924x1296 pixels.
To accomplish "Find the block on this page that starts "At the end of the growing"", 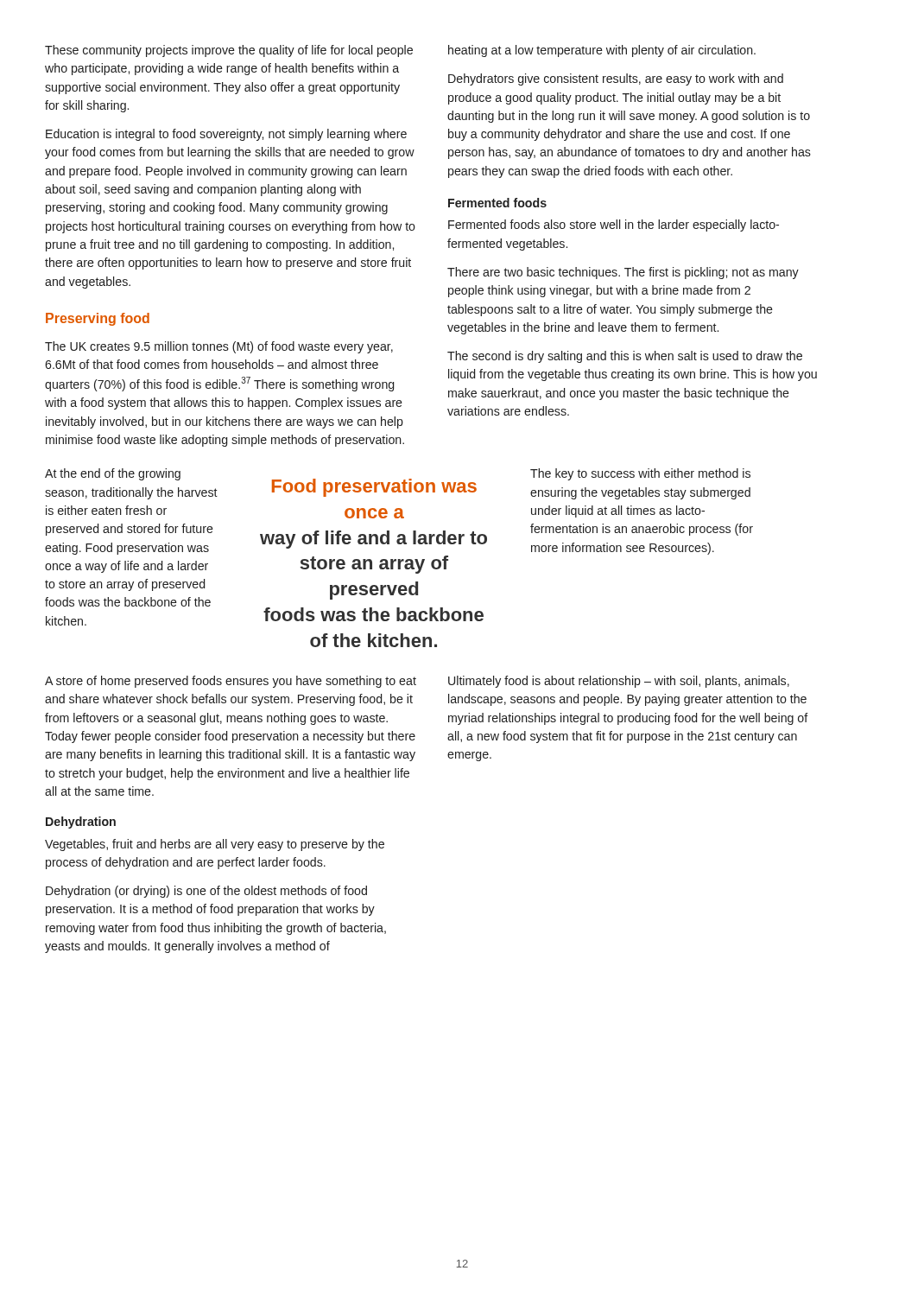I will [131, 548].
